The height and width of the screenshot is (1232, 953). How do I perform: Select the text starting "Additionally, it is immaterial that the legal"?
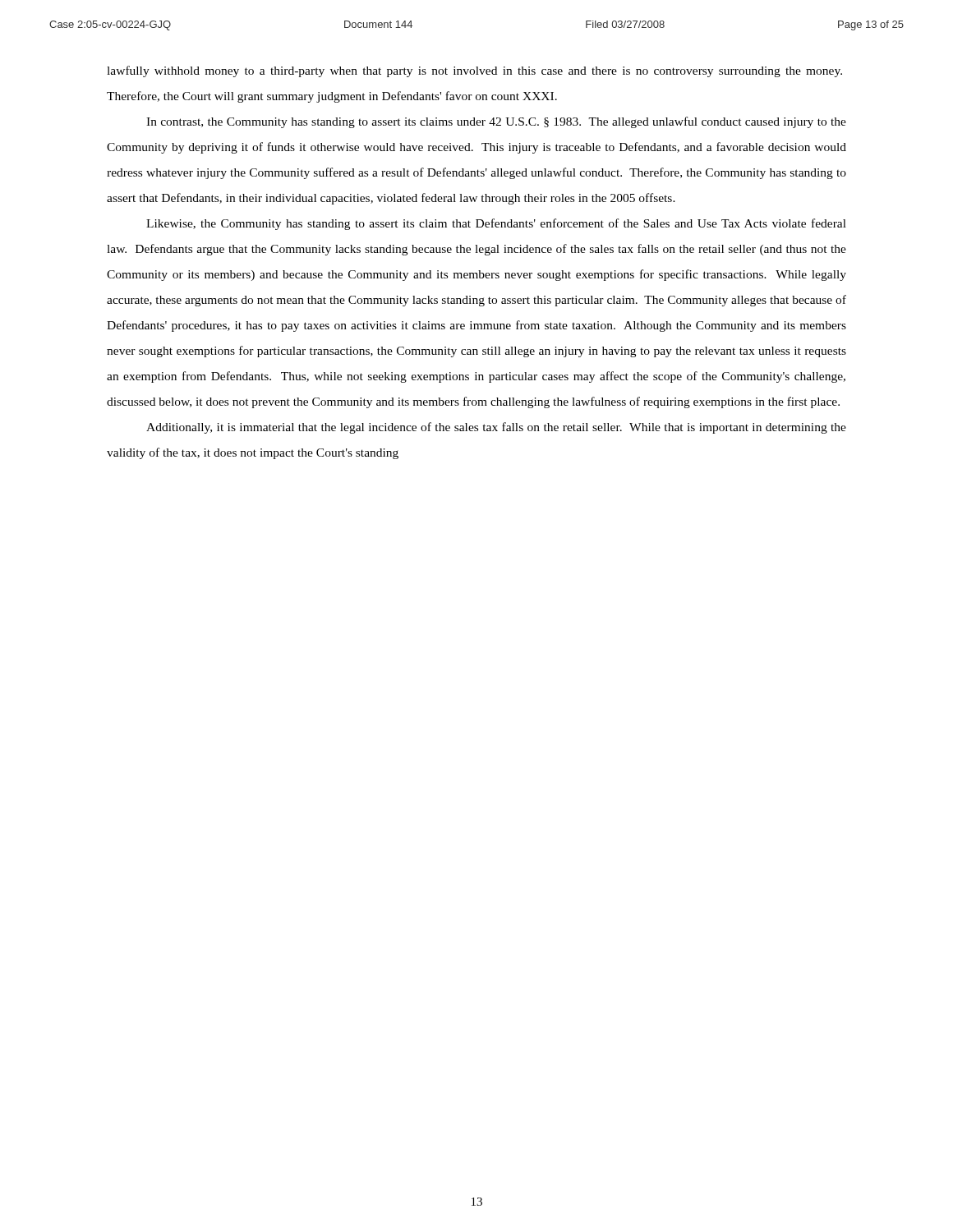476,439
